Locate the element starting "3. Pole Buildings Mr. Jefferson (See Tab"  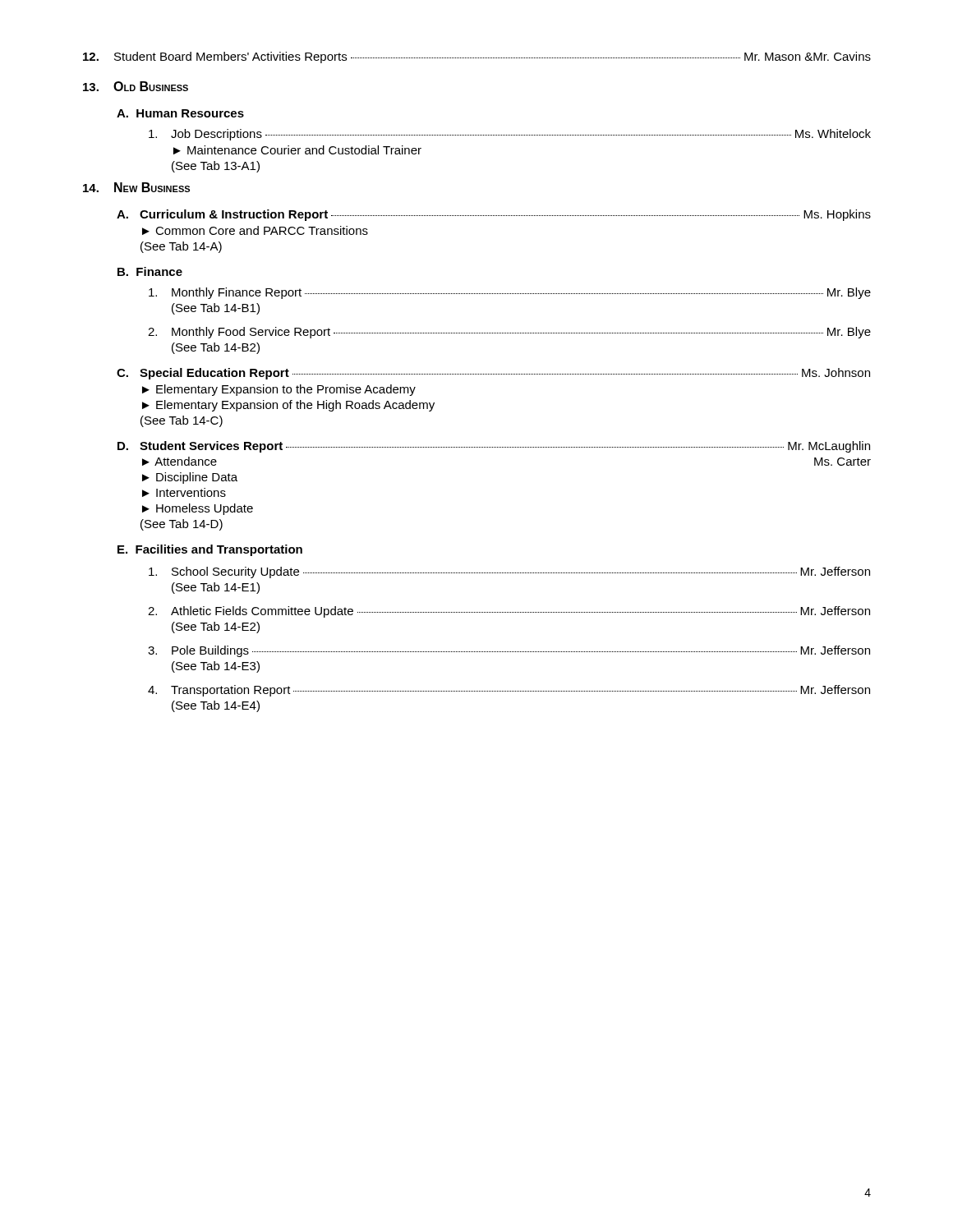click(509, 658)
